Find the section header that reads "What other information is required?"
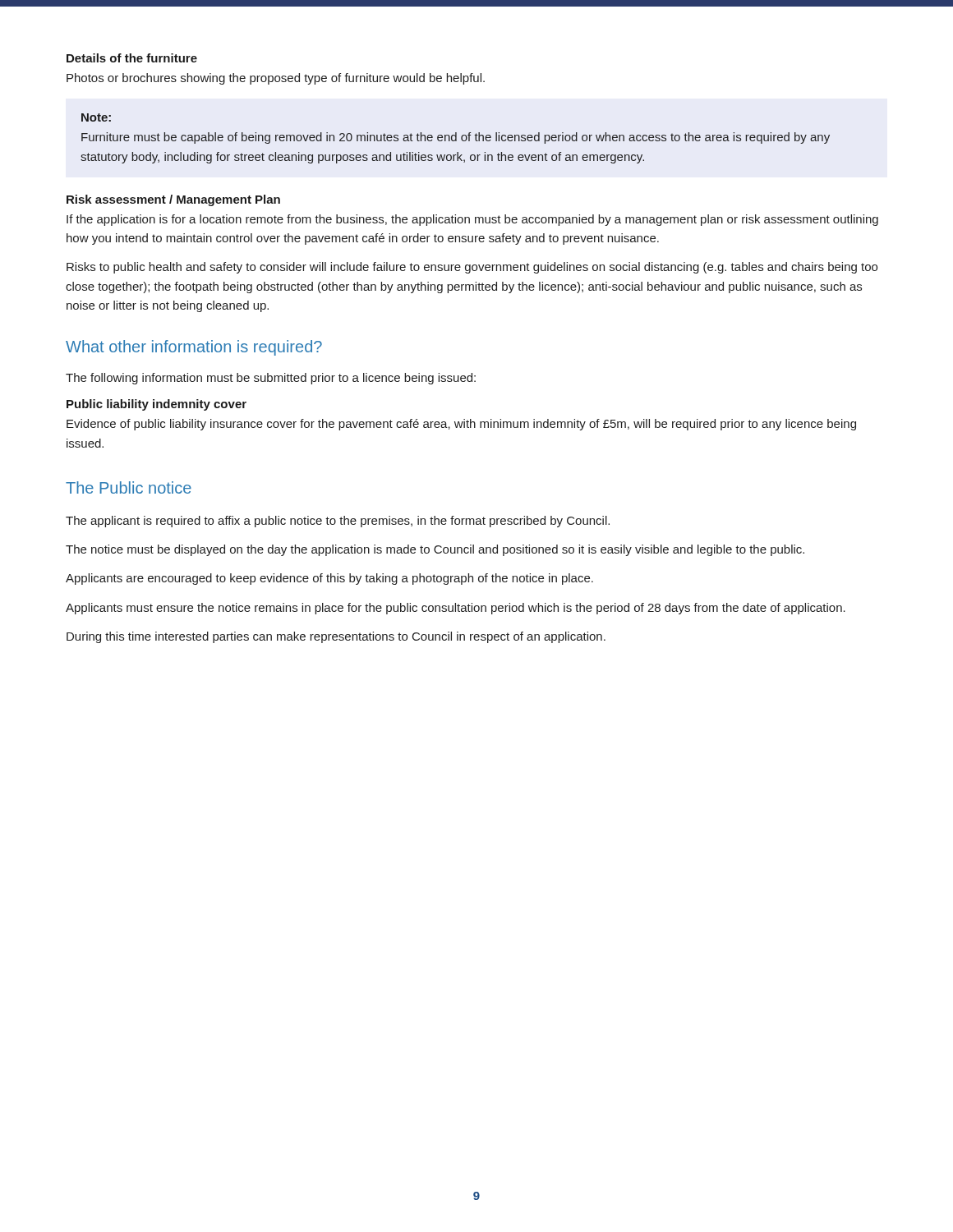This screenshot has height=1232, width=953. [x=194, y=347]
